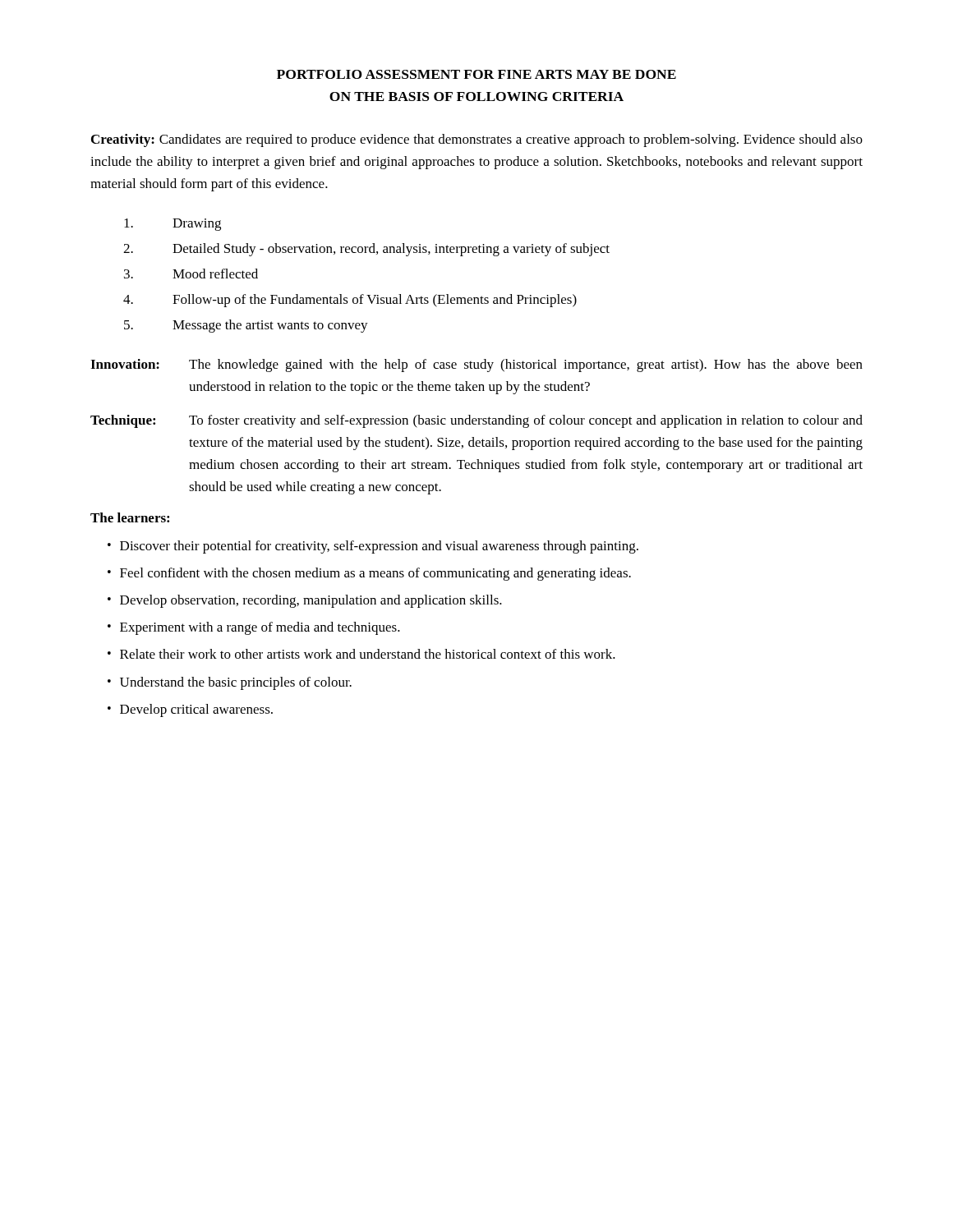Click on the passage starting "Experiment with a range of media and techniques."
This screenshot has height=1232, width=953.
260,628
